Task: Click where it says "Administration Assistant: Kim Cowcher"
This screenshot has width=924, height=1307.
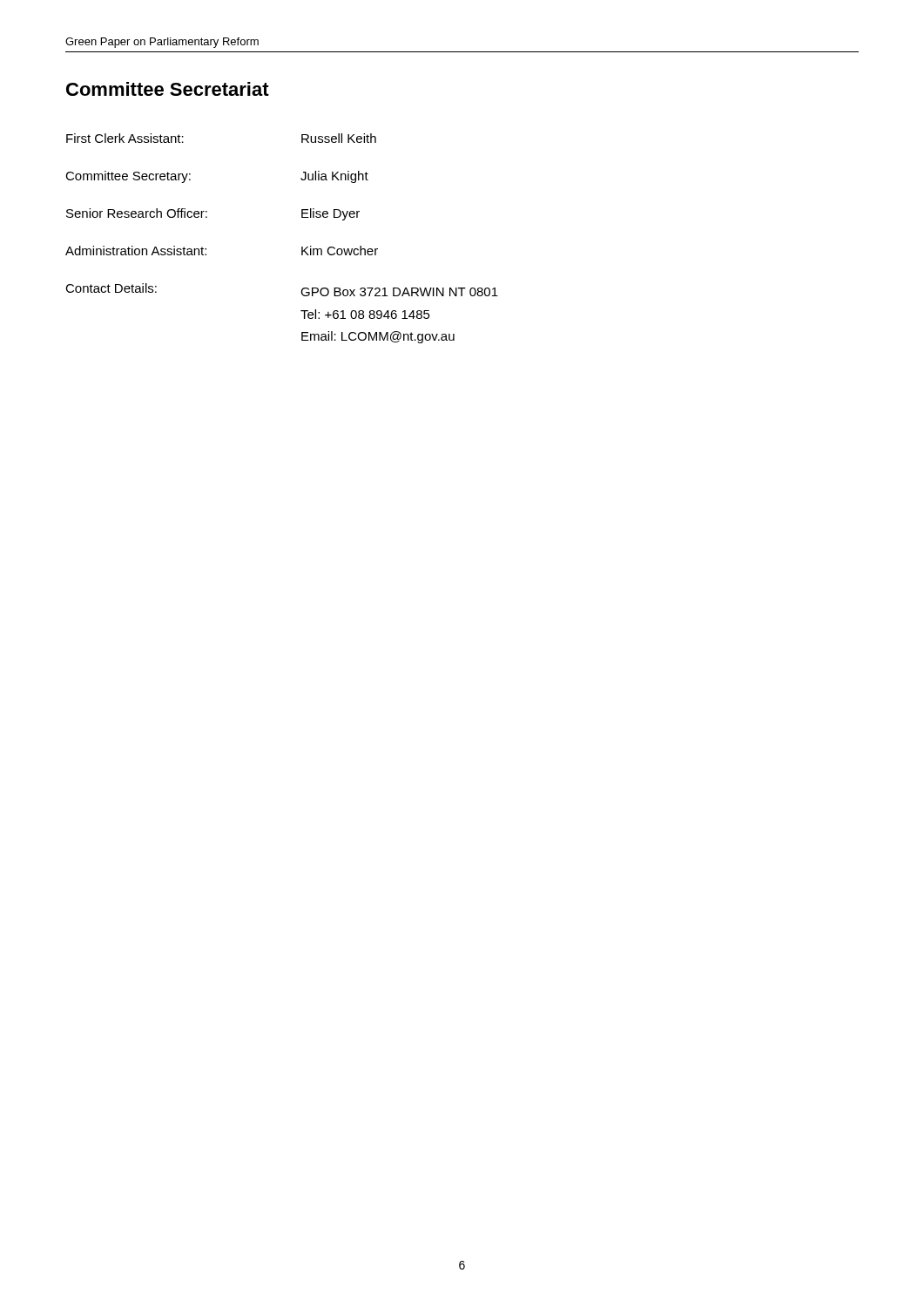Action: (x=136, y=250)
